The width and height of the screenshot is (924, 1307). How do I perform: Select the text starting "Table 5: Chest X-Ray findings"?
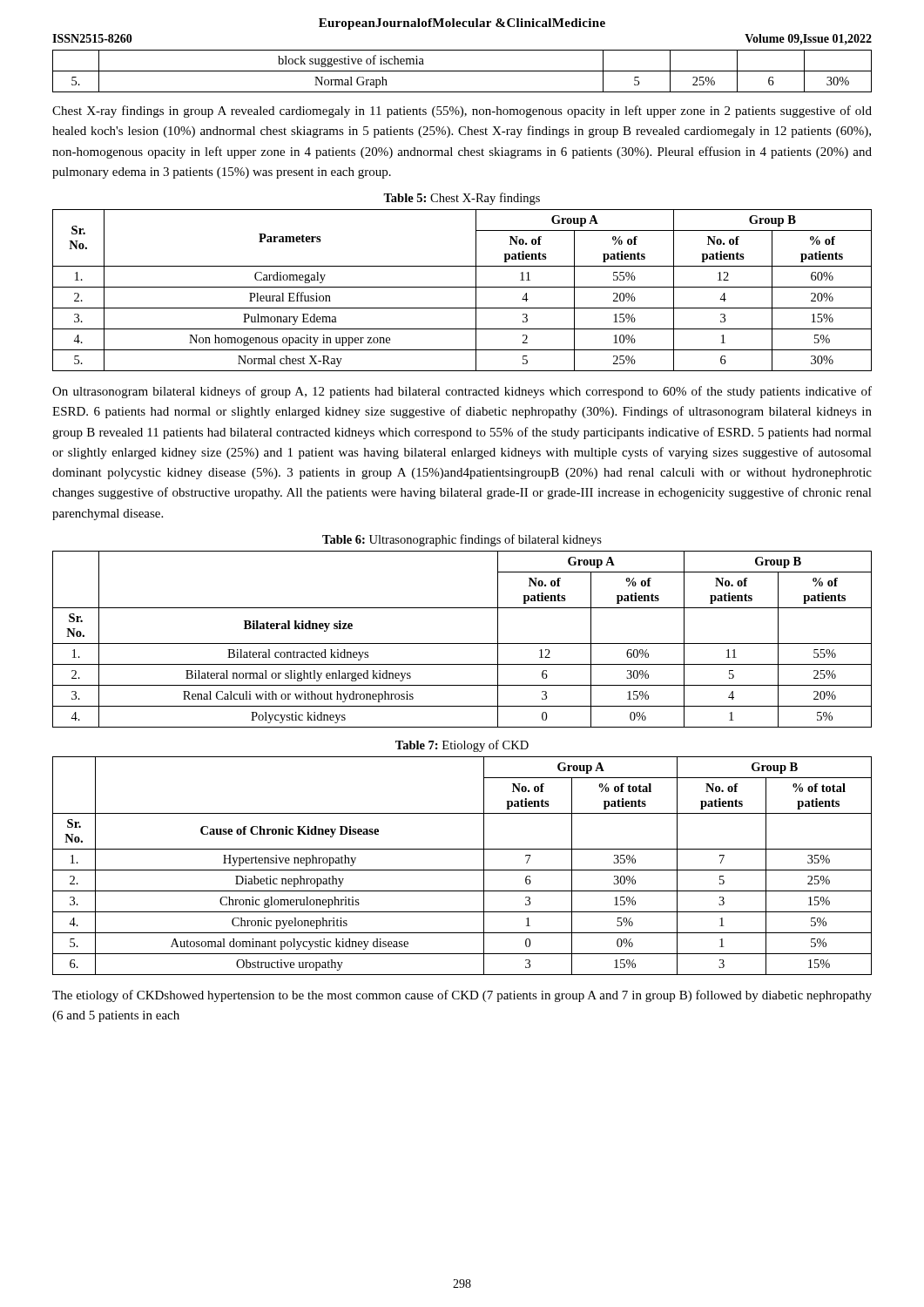tap(462, 198)
